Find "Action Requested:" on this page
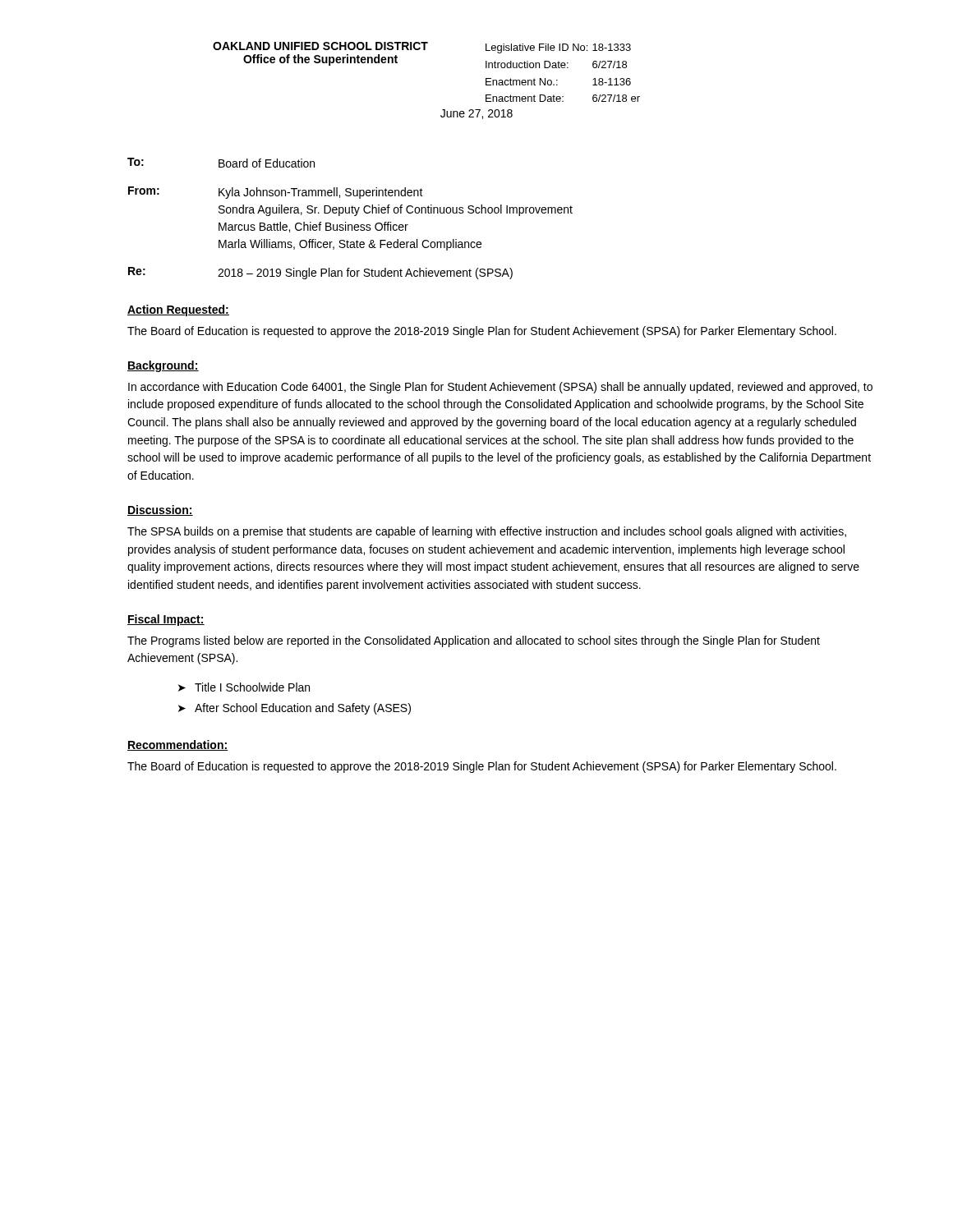953x1232 pixels. [x=178, y=310]
